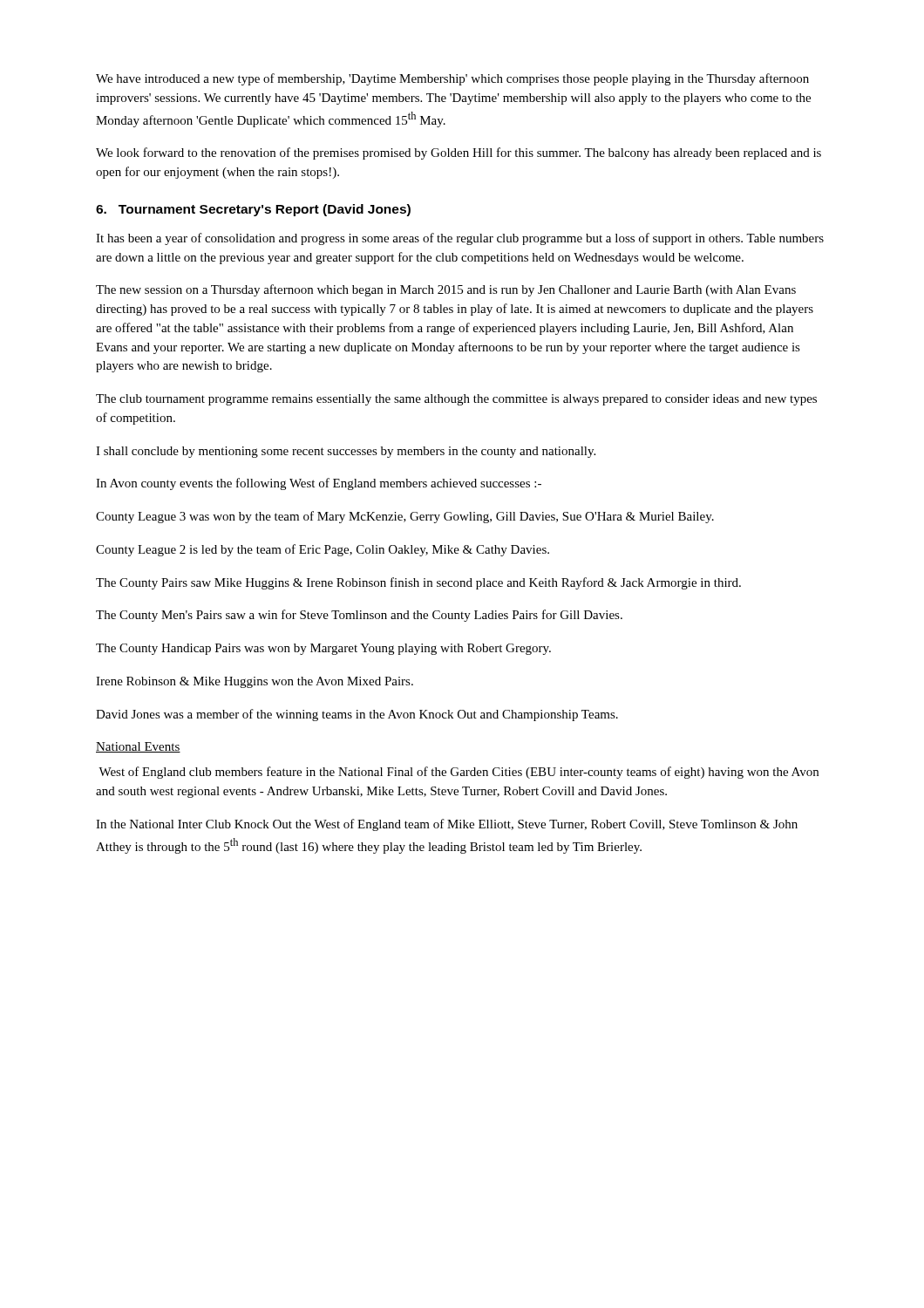This screenshot has width=924, height=1308.
Task: Where is the passage that starts "County League 3 was won by the team"?
Action: (x=405, y=516)
